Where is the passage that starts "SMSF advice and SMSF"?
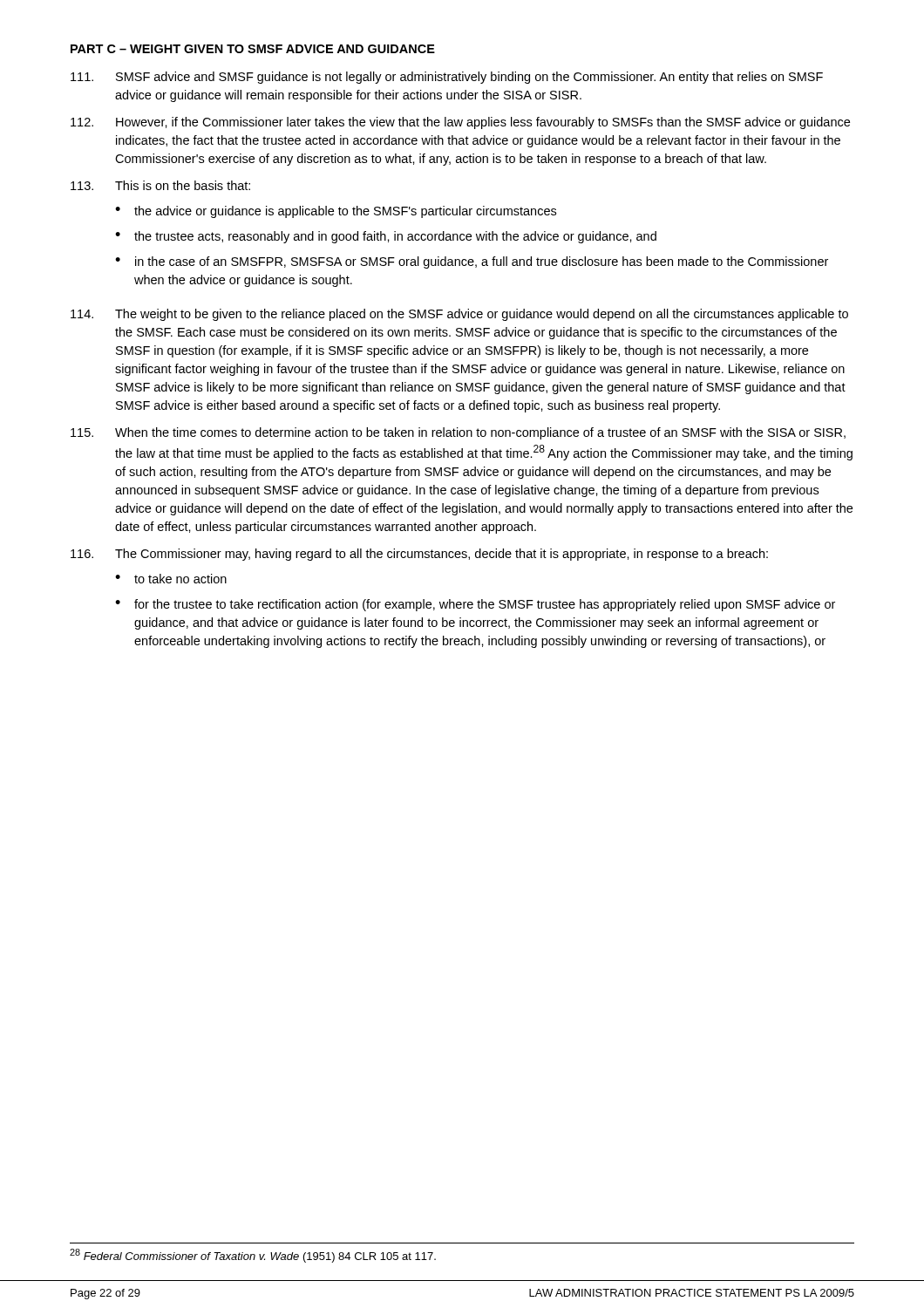924x1308 pixels. tap(462, 86)
